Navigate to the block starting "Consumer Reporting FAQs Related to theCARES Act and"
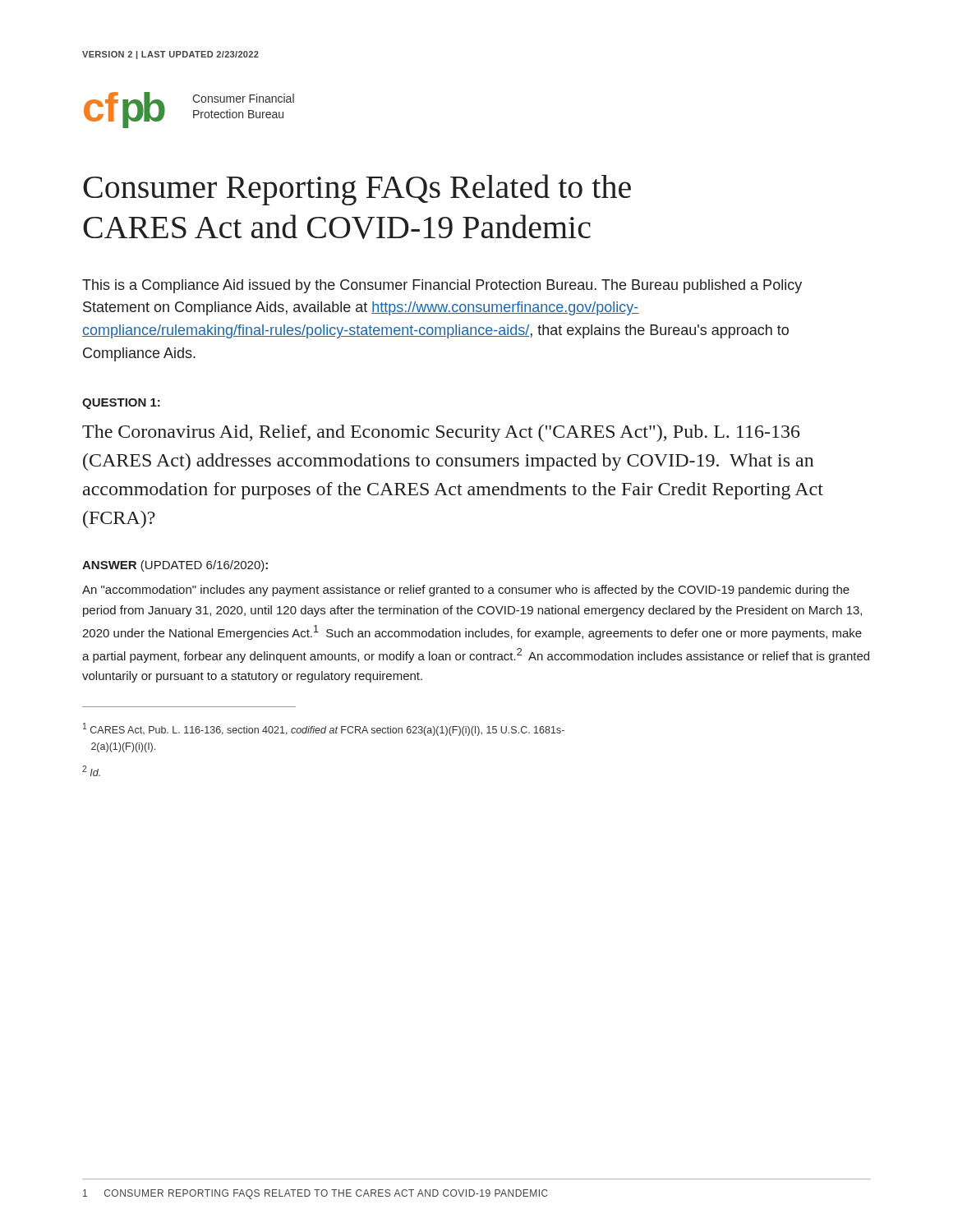 pyautogui.click(x=357, y=207)
